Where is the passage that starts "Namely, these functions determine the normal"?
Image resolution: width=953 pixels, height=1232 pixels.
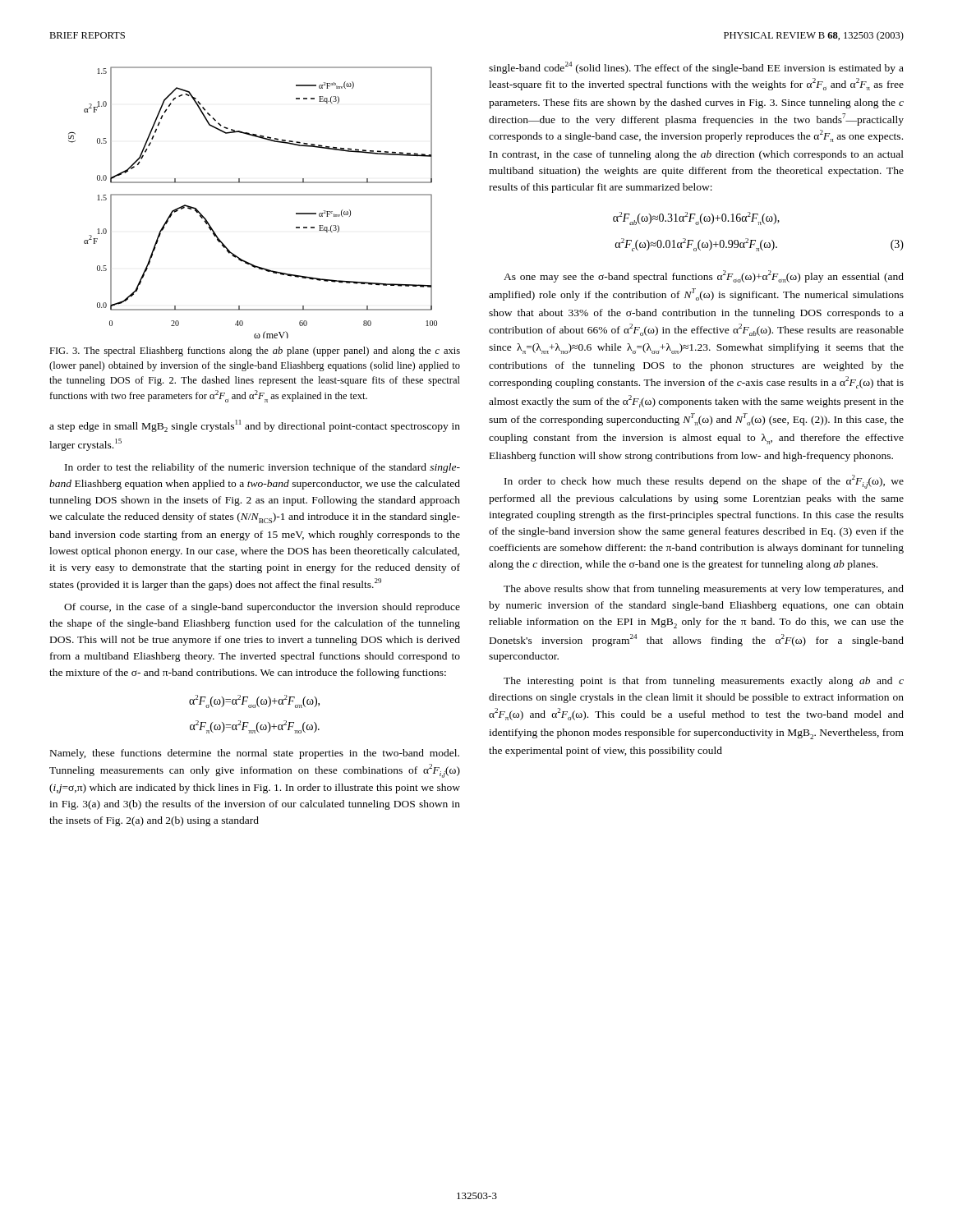point(255,787)
